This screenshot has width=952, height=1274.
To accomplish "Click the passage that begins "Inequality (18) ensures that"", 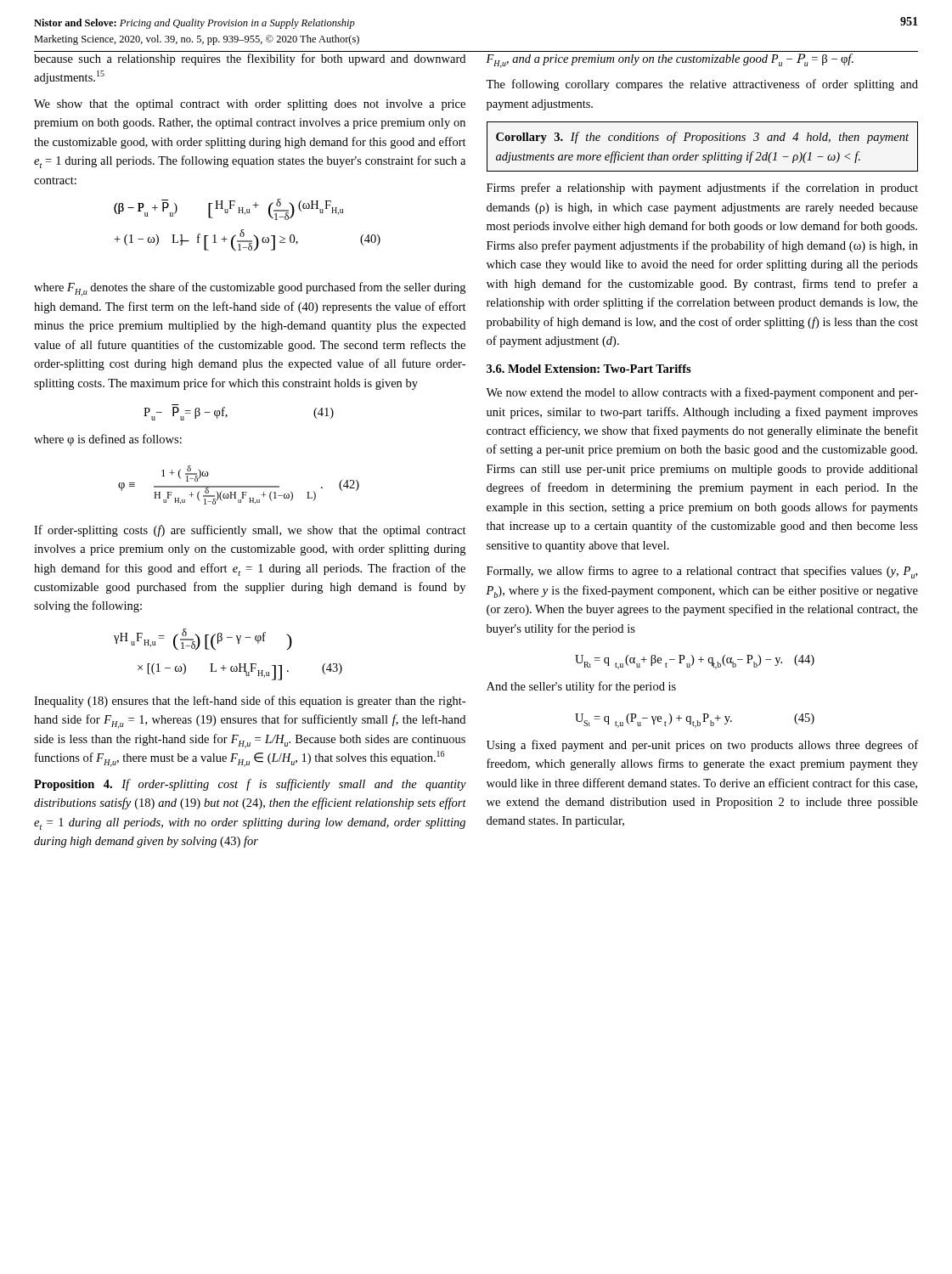I will pos(250,729).
